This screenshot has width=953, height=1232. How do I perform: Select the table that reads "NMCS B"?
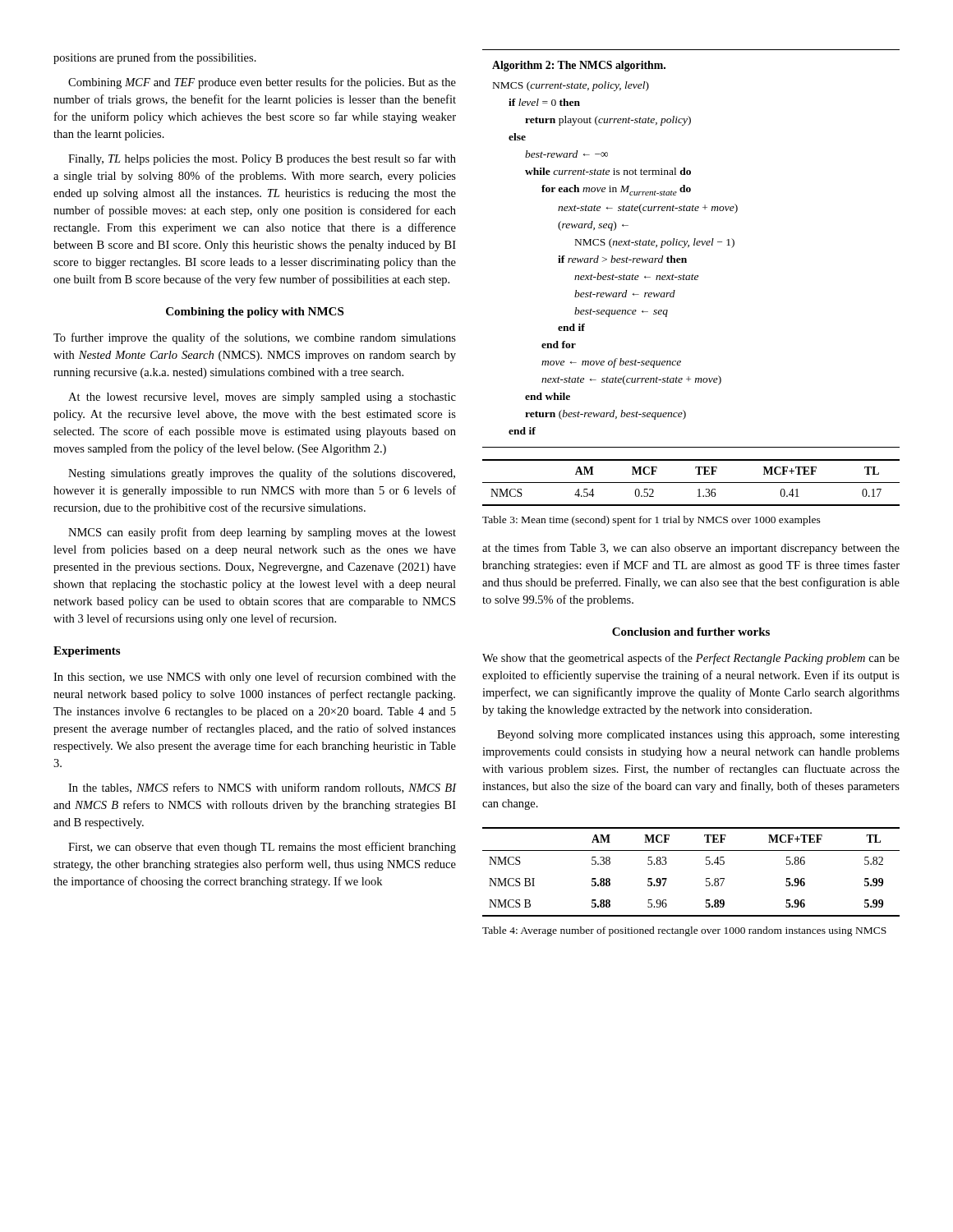click(691, 872)
